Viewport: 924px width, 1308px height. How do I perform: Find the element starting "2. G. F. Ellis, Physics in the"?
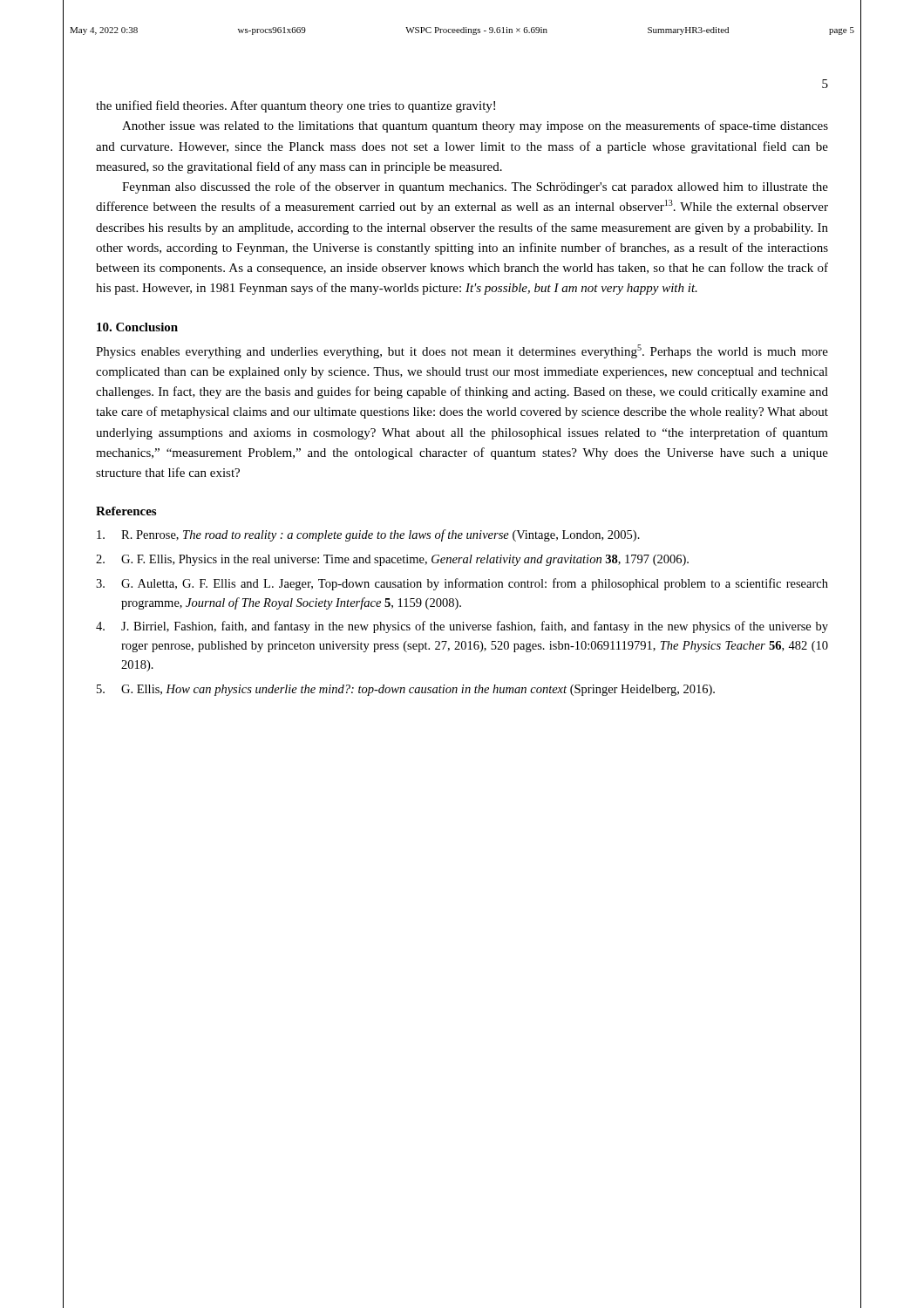tap(462, 560)
